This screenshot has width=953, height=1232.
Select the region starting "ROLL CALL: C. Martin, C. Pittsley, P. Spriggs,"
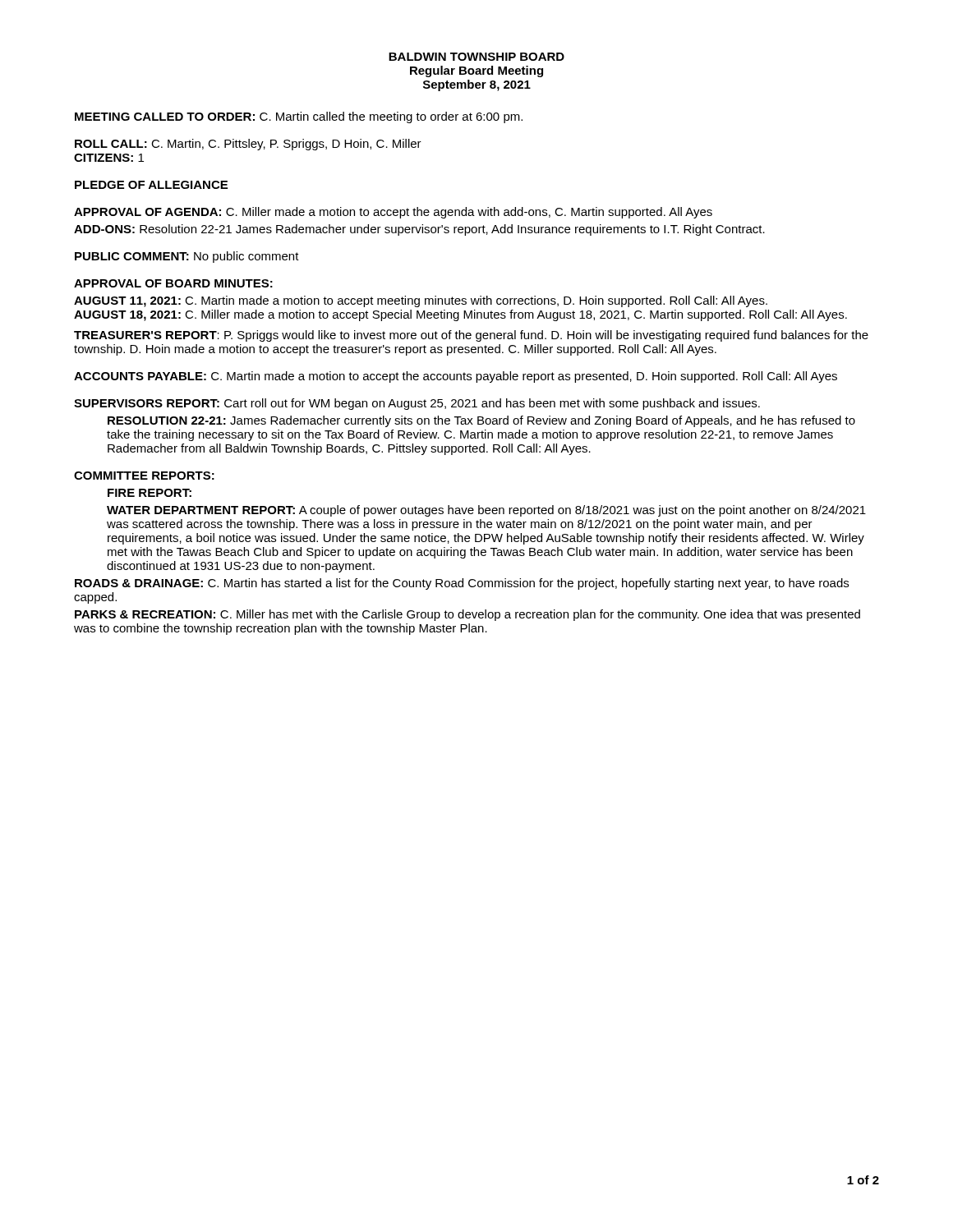click(248, 150)
